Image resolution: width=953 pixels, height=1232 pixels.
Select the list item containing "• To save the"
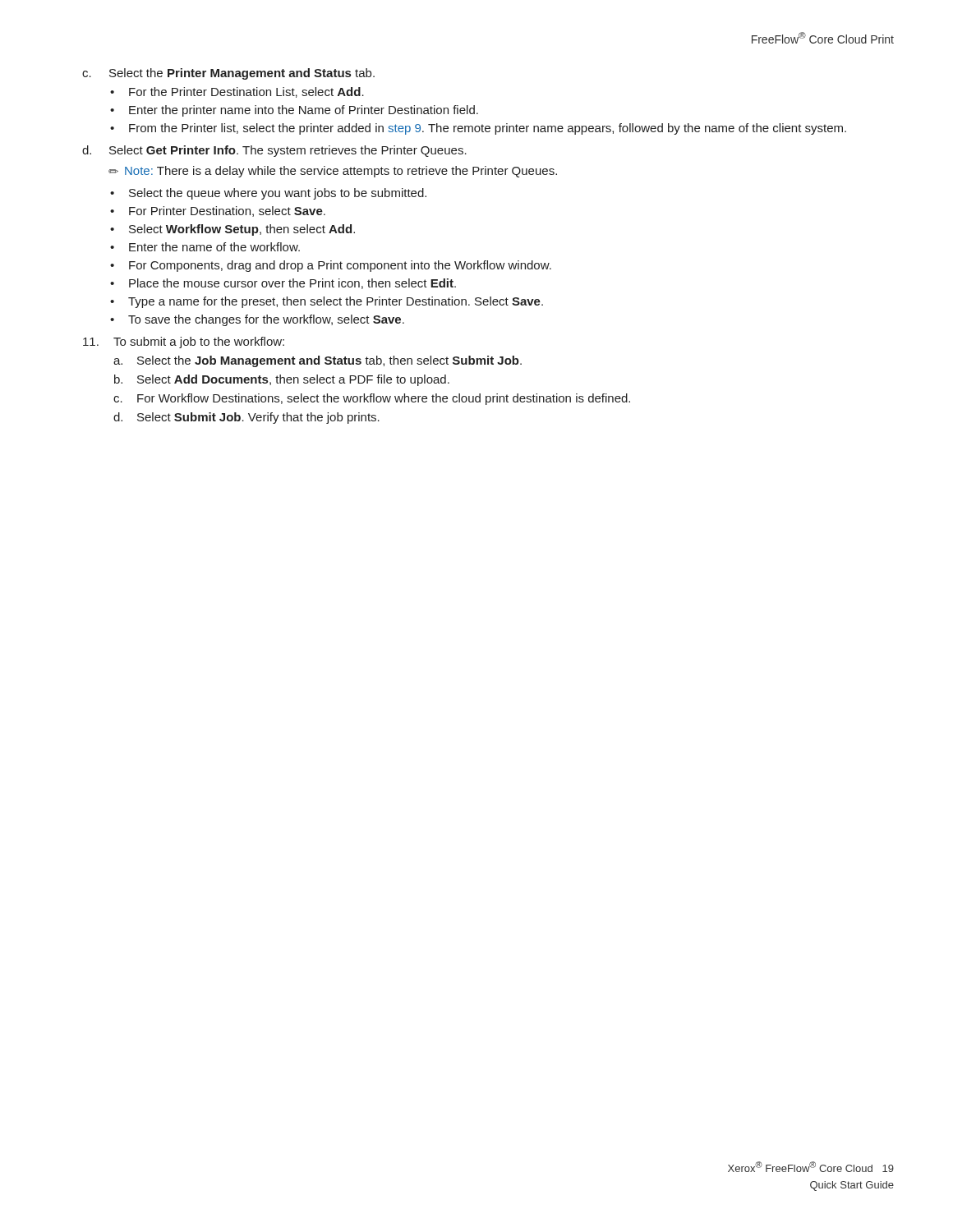point(257,320)
